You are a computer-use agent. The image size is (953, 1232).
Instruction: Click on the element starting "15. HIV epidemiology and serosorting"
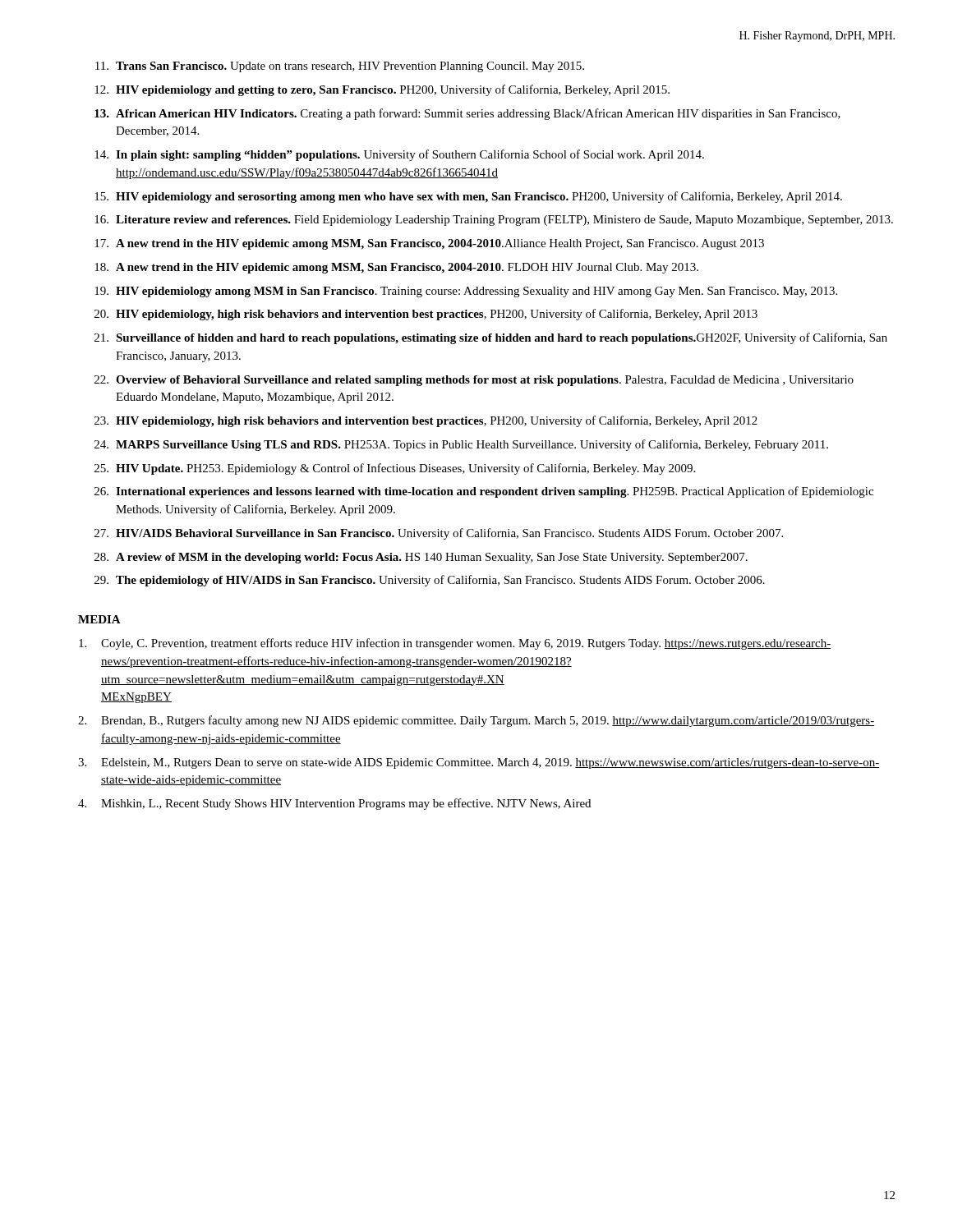[487, 197]
